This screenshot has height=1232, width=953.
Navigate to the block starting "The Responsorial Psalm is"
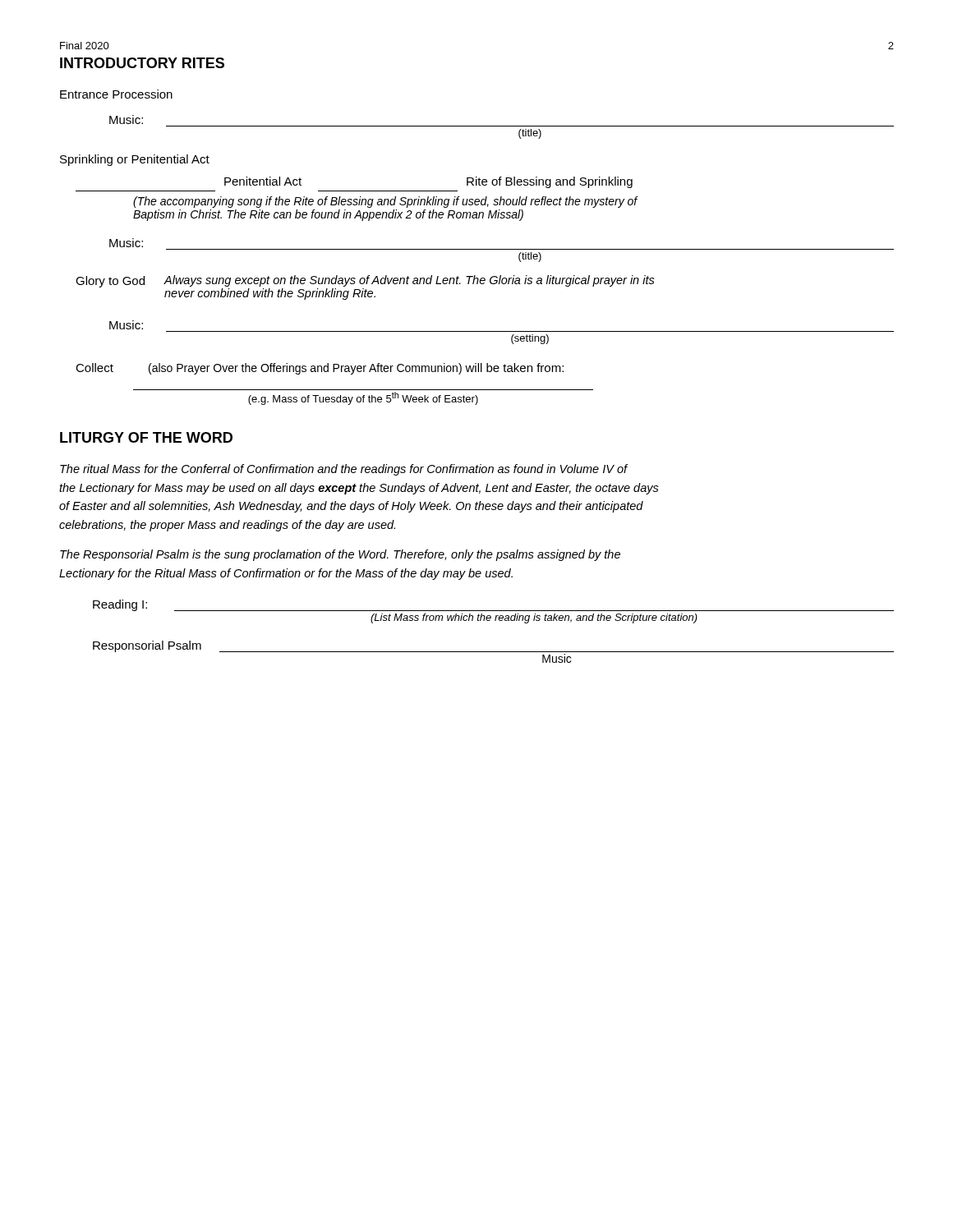[340, 564]
